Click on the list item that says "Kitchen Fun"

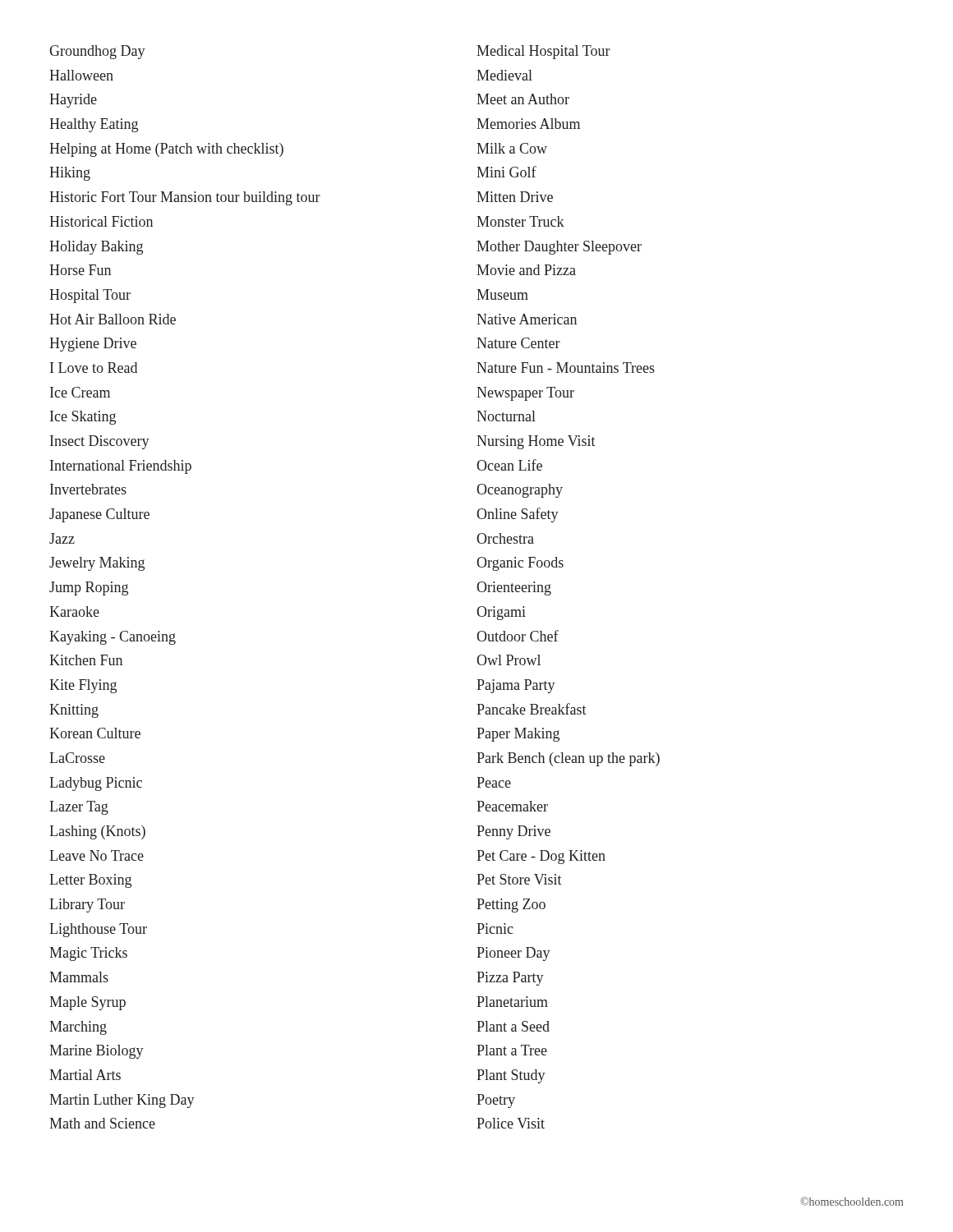(86, 661)
